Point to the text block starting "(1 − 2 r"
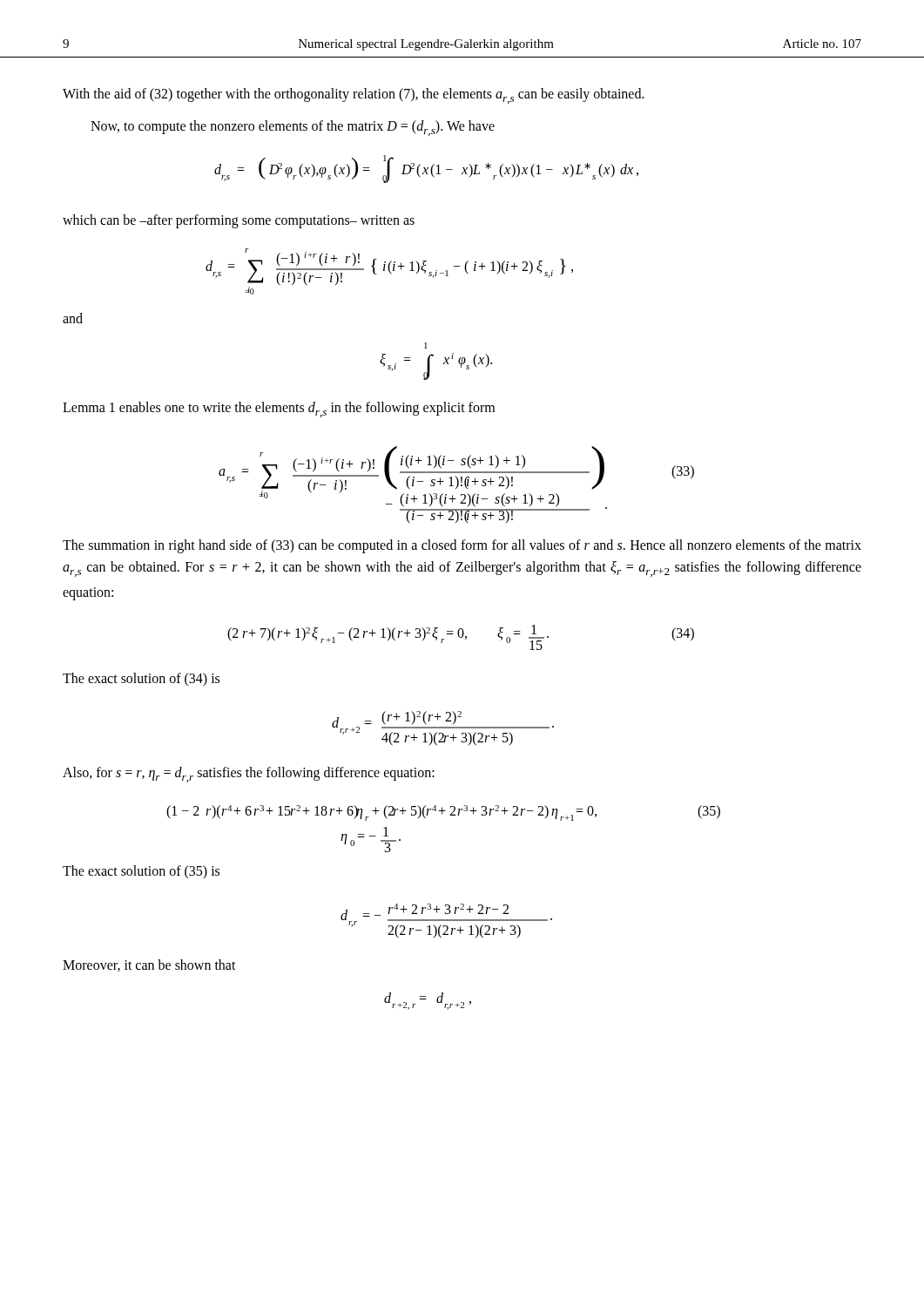This screenshot has width=924, height=1307. (462, 823)
